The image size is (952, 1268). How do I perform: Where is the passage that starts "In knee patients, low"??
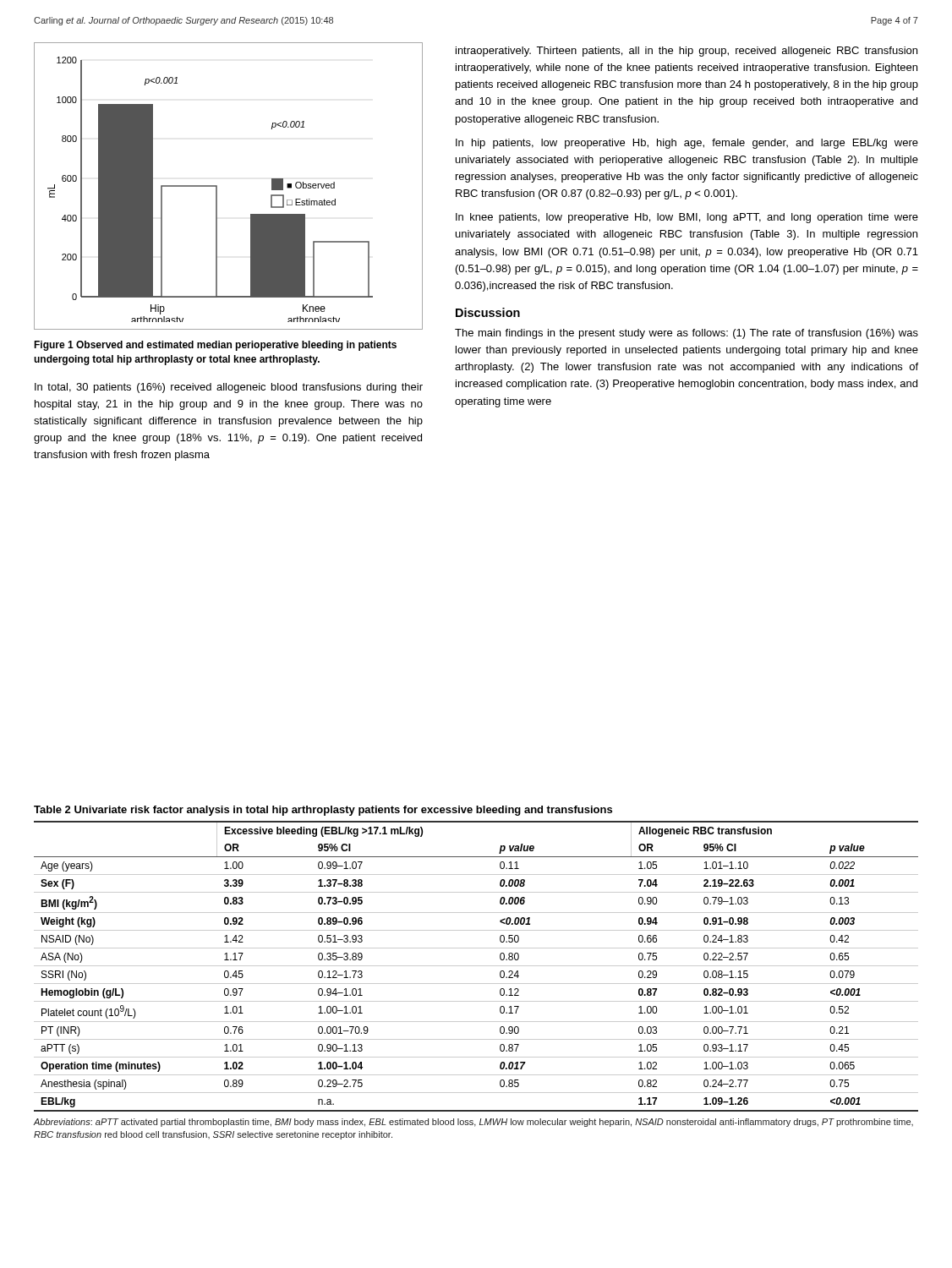[x=687, y=251]
